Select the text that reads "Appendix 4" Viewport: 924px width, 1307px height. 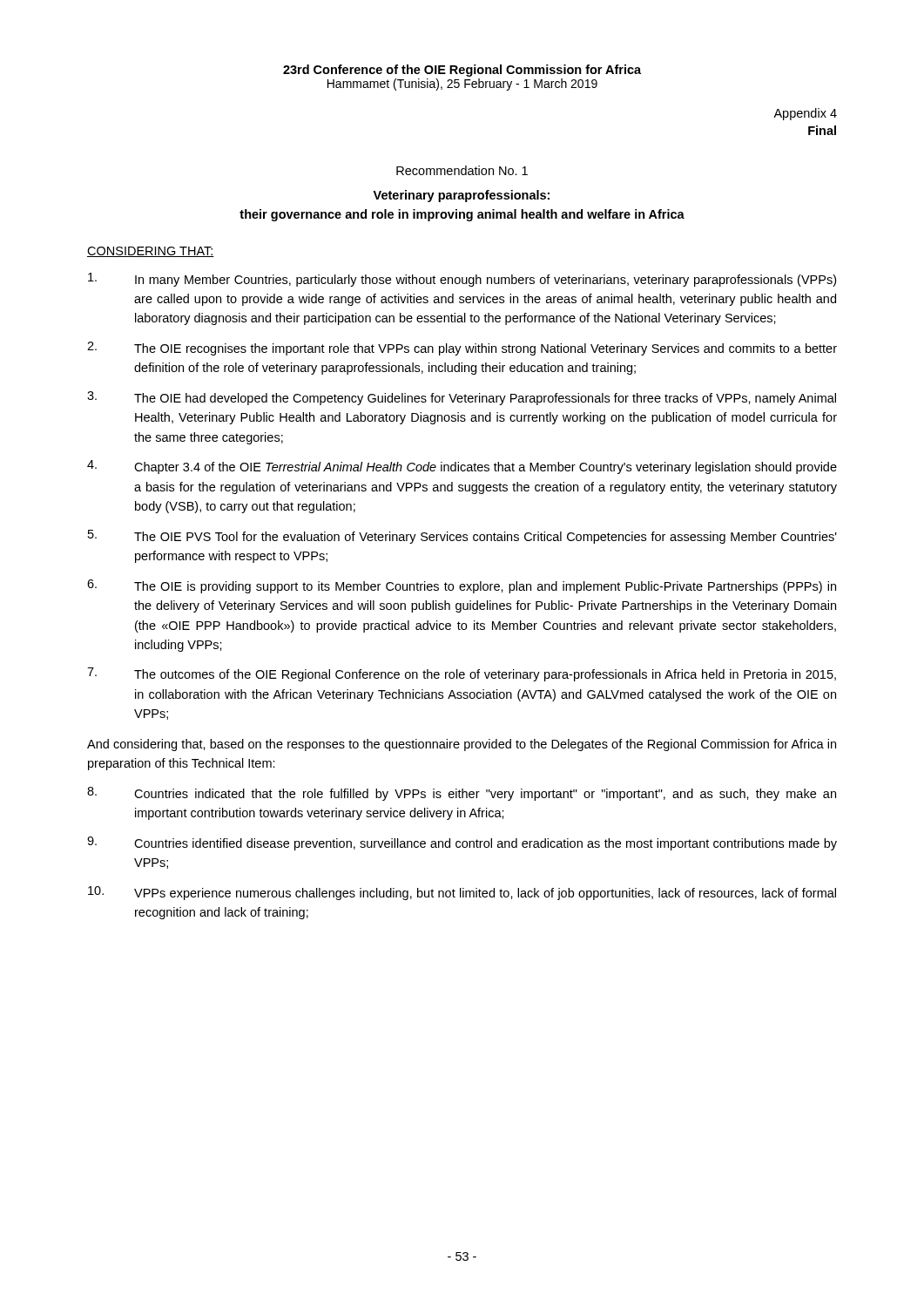click(805, 113)
